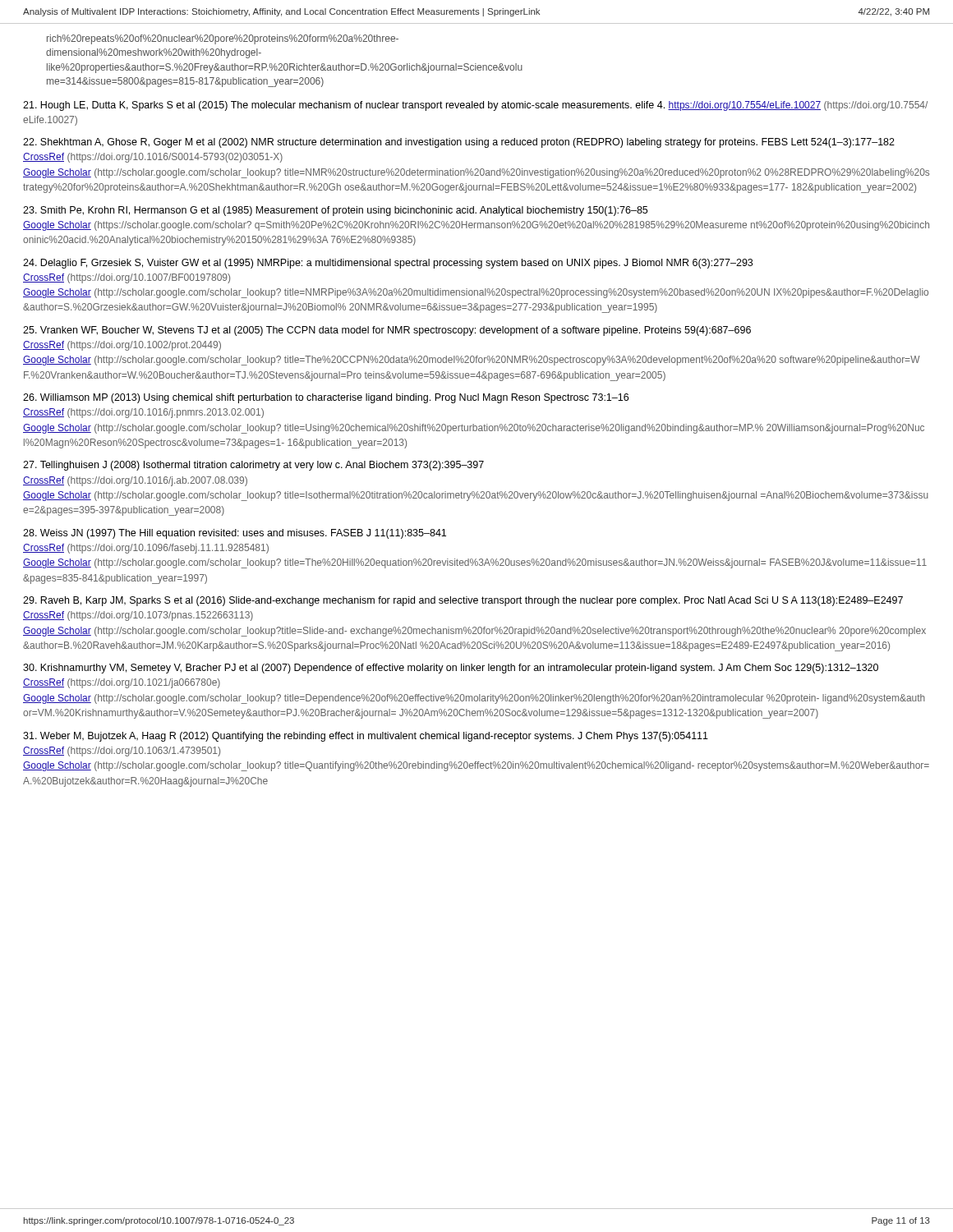Click on the text starting "22. Shekhtman A, Ghose"
Viewport: 953px width, 1232px height.
click(476, 165)
